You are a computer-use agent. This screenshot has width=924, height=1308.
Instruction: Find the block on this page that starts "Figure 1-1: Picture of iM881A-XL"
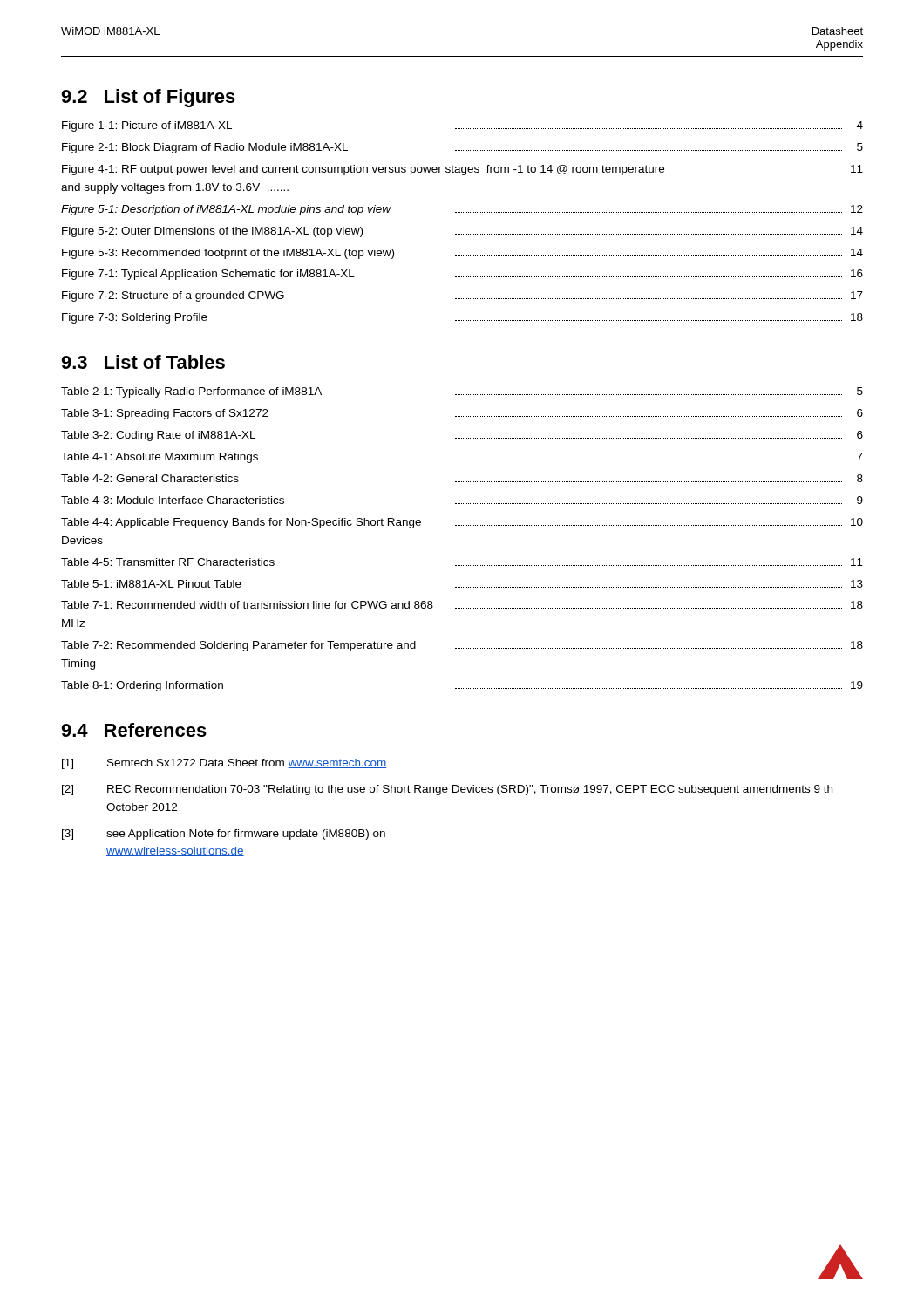[462, 126]
